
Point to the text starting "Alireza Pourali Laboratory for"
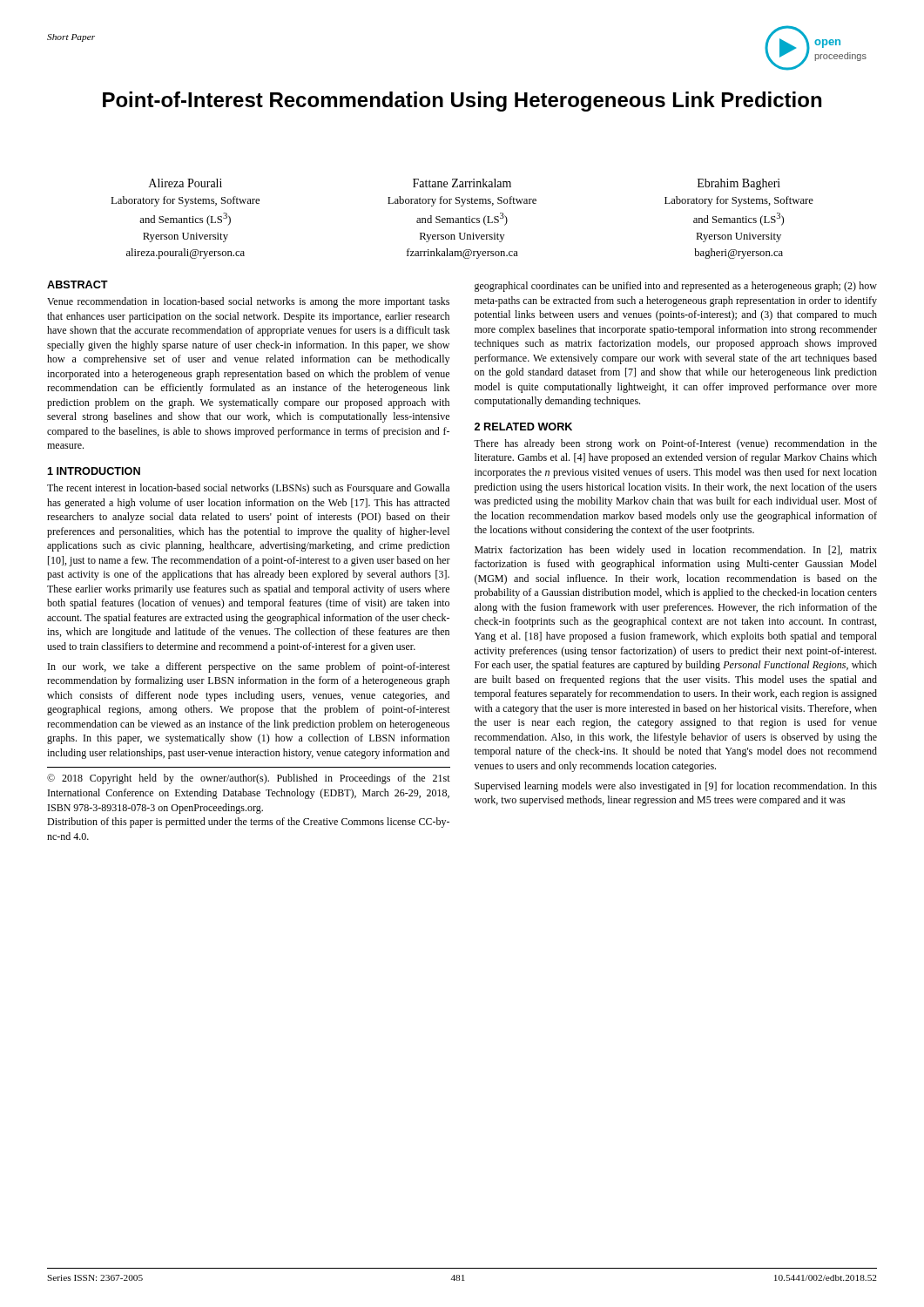pyautogui.click(x=185, y=218)
